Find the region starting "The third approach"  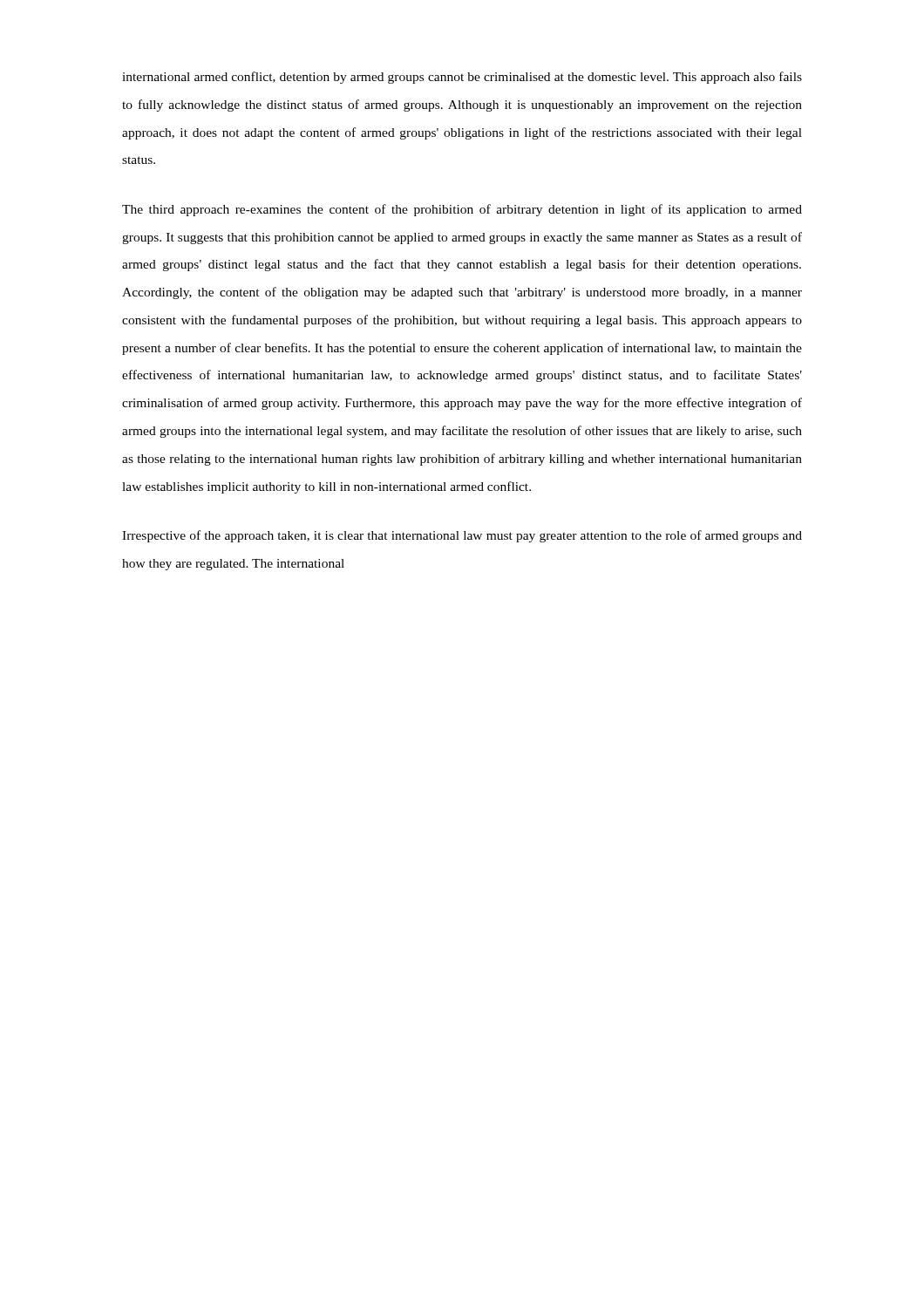pos(462,347)
